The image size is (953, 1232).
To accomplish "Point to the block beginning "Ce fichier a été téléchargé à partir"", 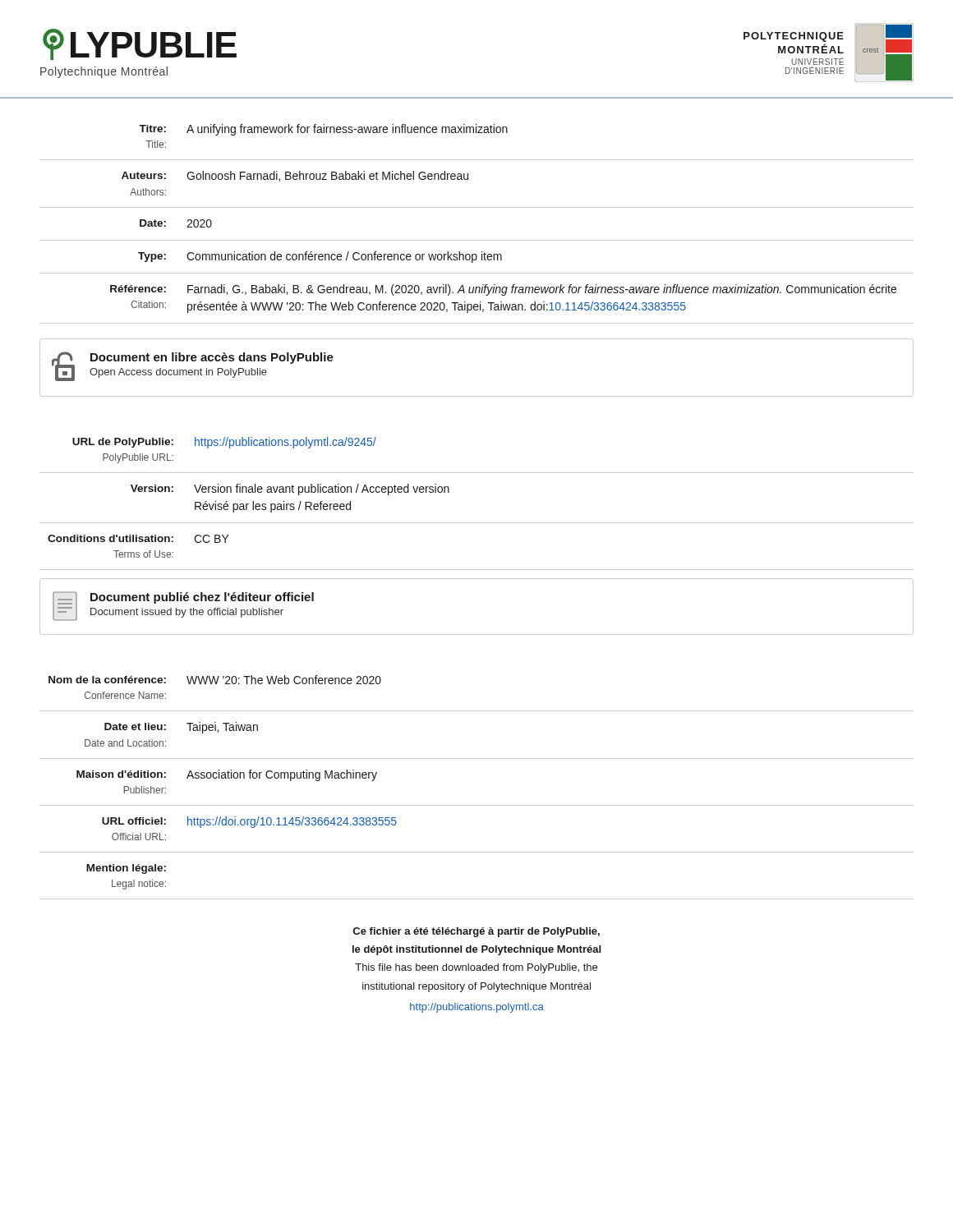I will click(476, 959).
